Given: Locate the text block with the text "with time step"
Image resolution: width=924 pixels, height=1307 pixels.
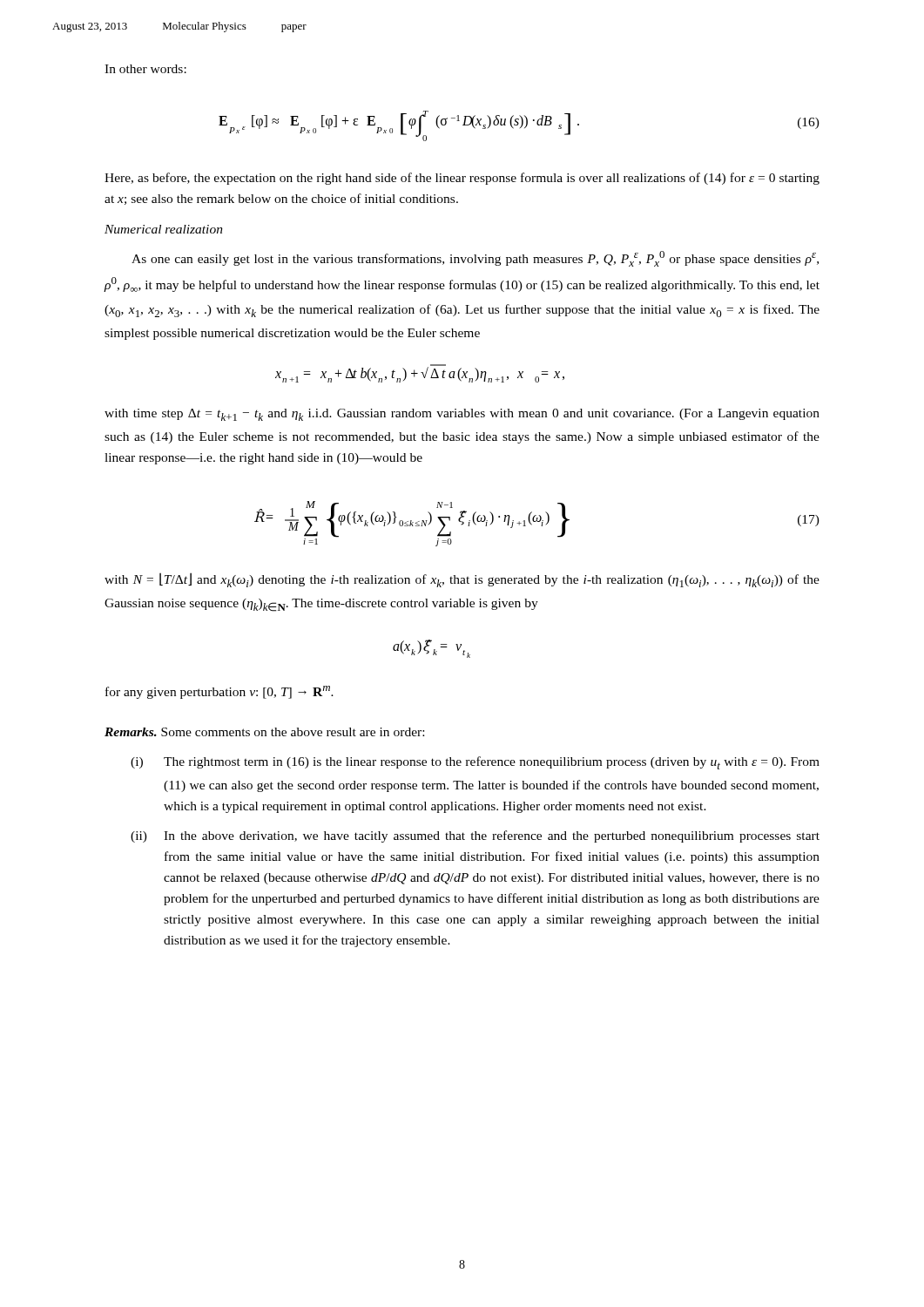Looking at the screenshot, I should pyautogui.click(x=462, y=435).
